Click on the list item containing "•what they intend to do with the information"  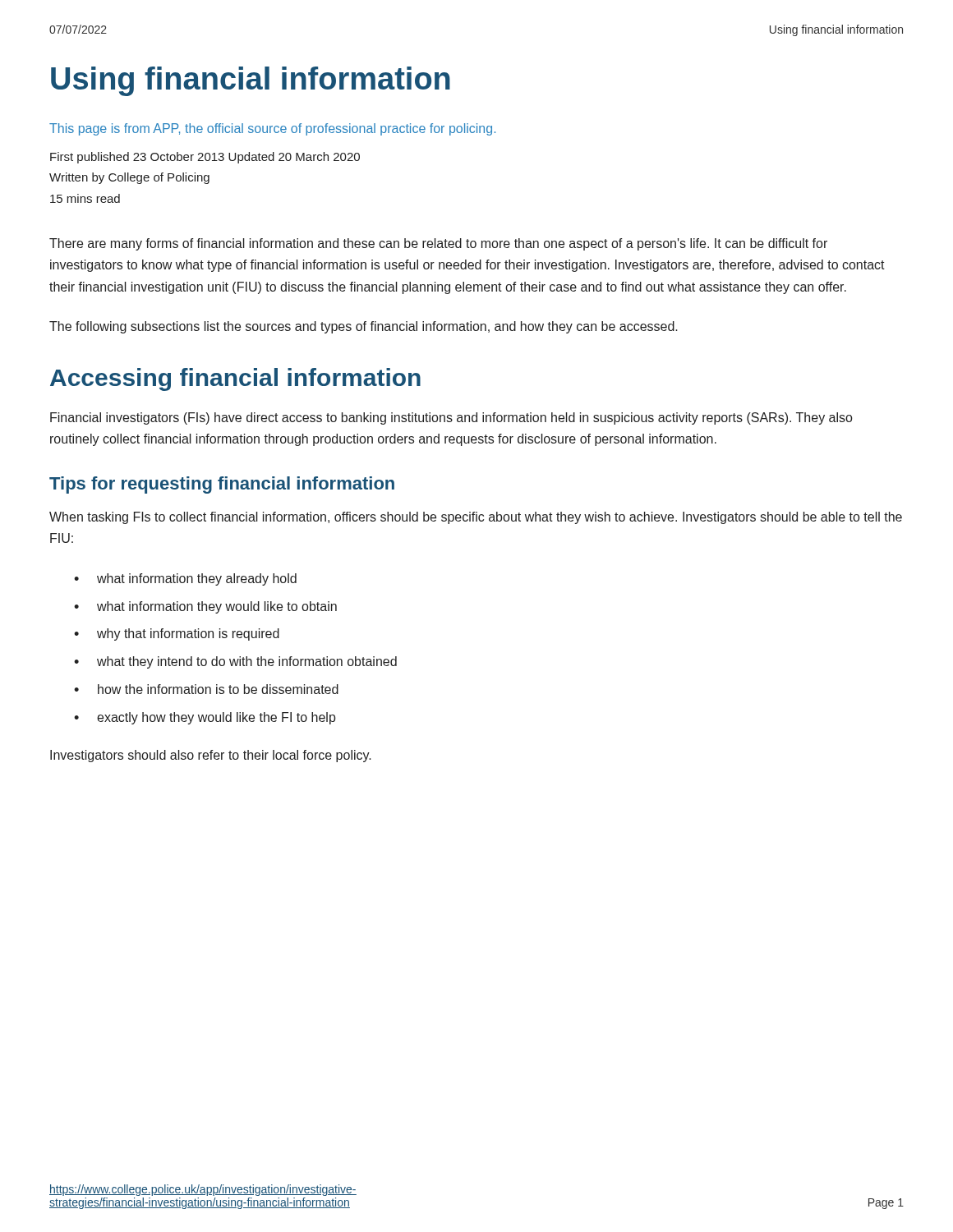click(x=236, y=663)
